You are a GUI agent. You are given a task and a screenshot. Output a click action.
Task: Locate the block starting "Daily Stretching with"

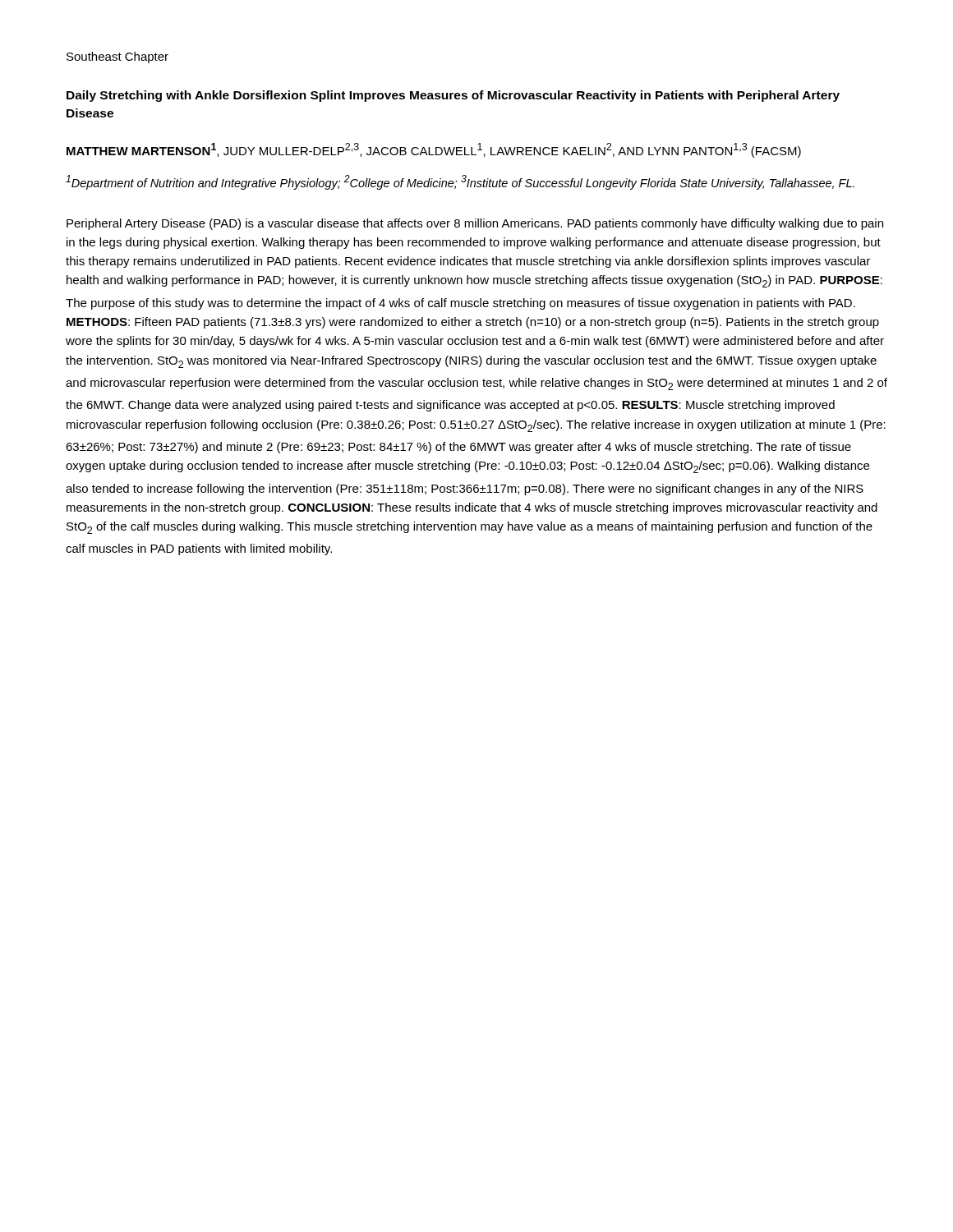[x=453, y=104]
